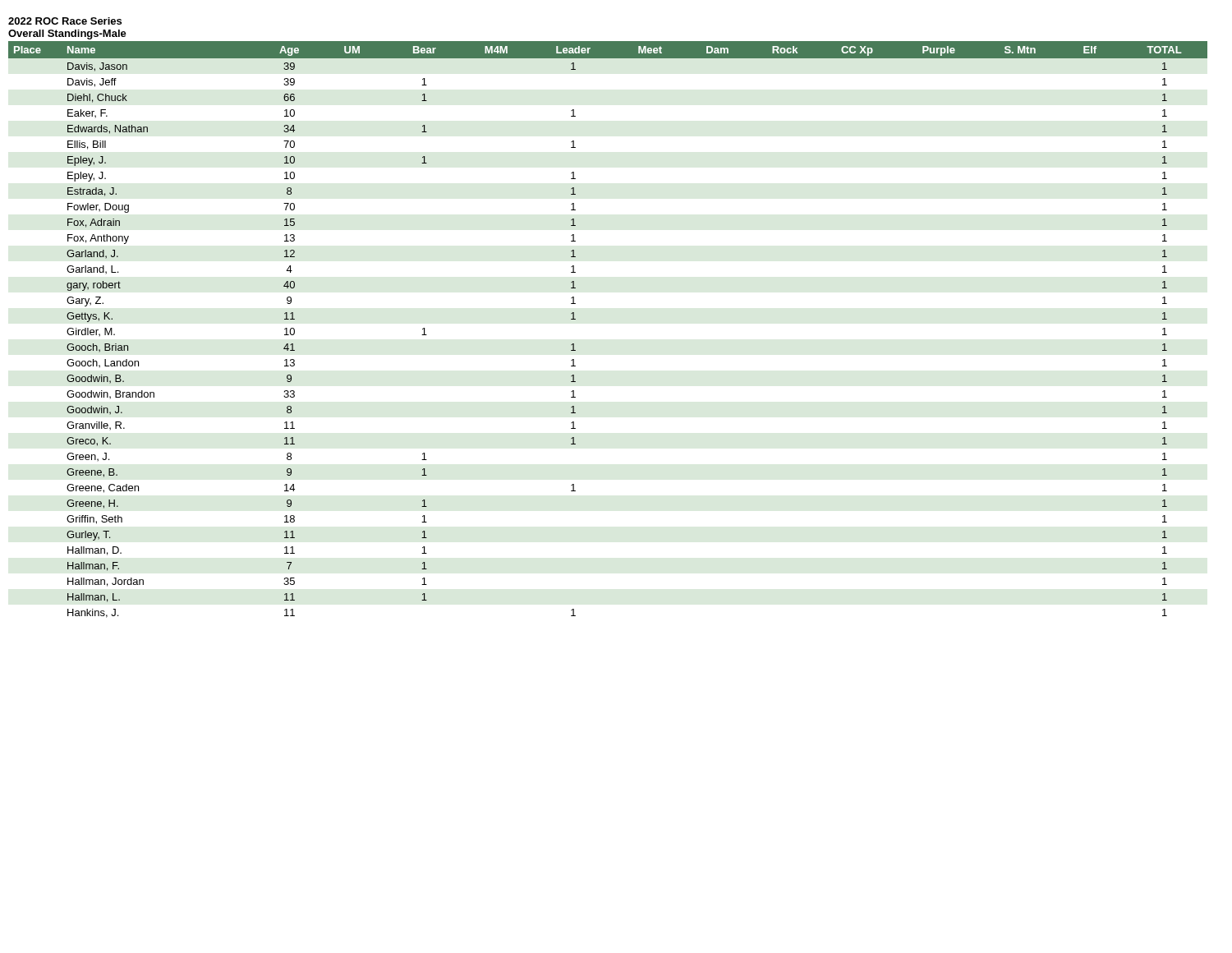Locate the title that opens with "2022 ROC Race Series"

click(x=65, y=21)
